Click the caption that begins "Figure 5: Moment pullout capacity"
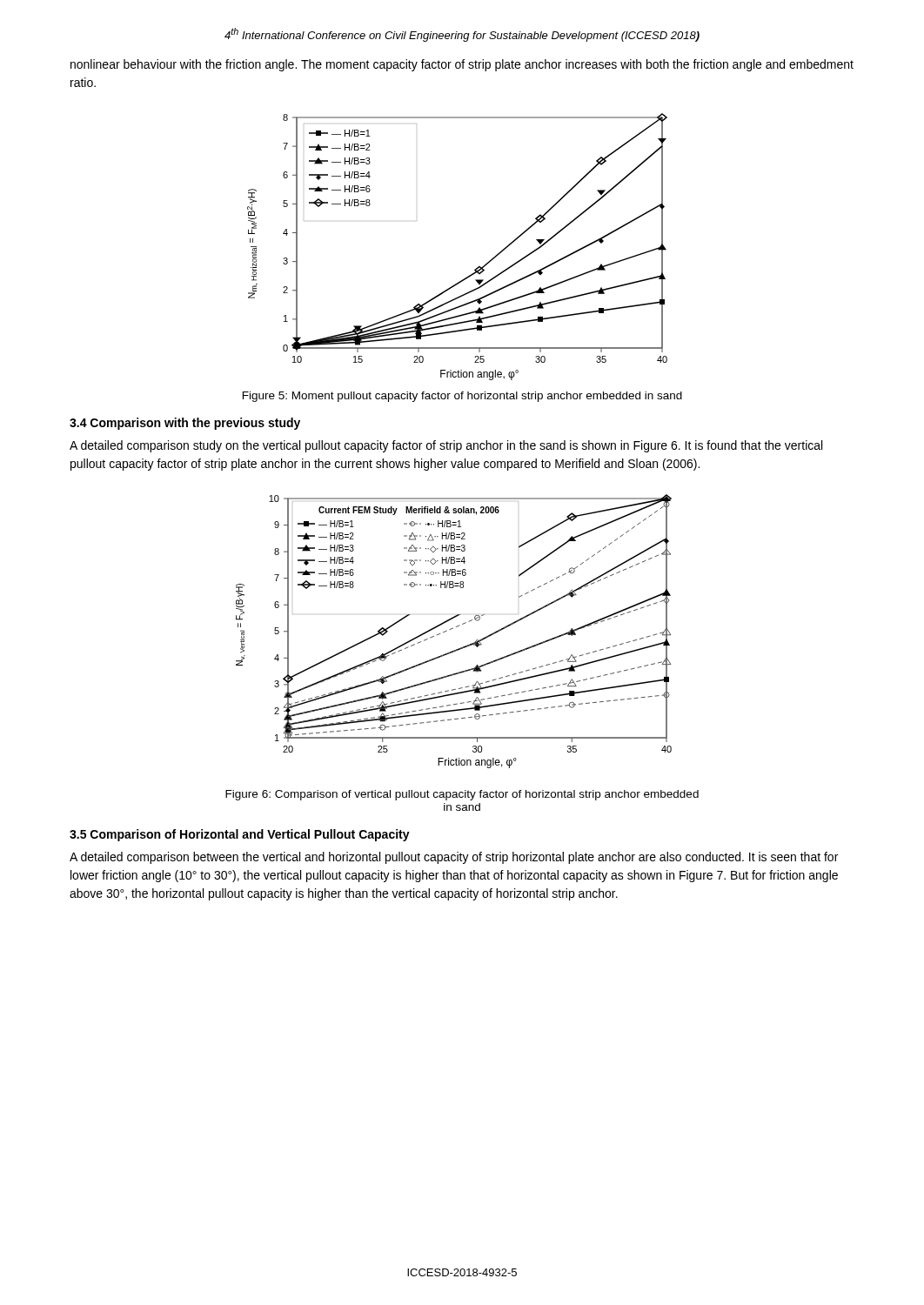This screenshot has height=1305, width=924. pyautogui.click(x=462, y=396)
